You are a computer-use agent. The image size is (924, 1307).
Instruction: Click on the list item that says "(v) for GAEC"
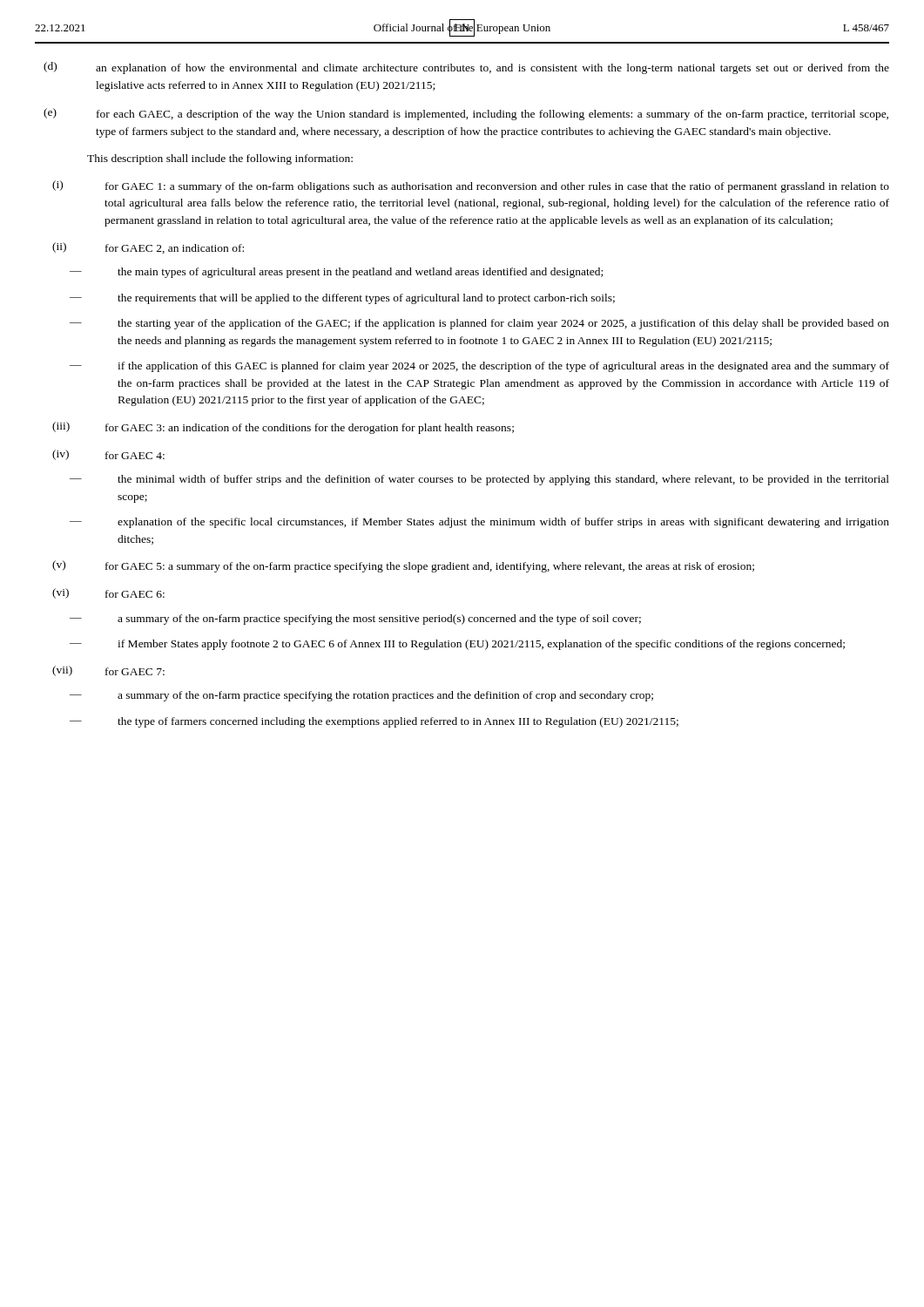(462, 567)
